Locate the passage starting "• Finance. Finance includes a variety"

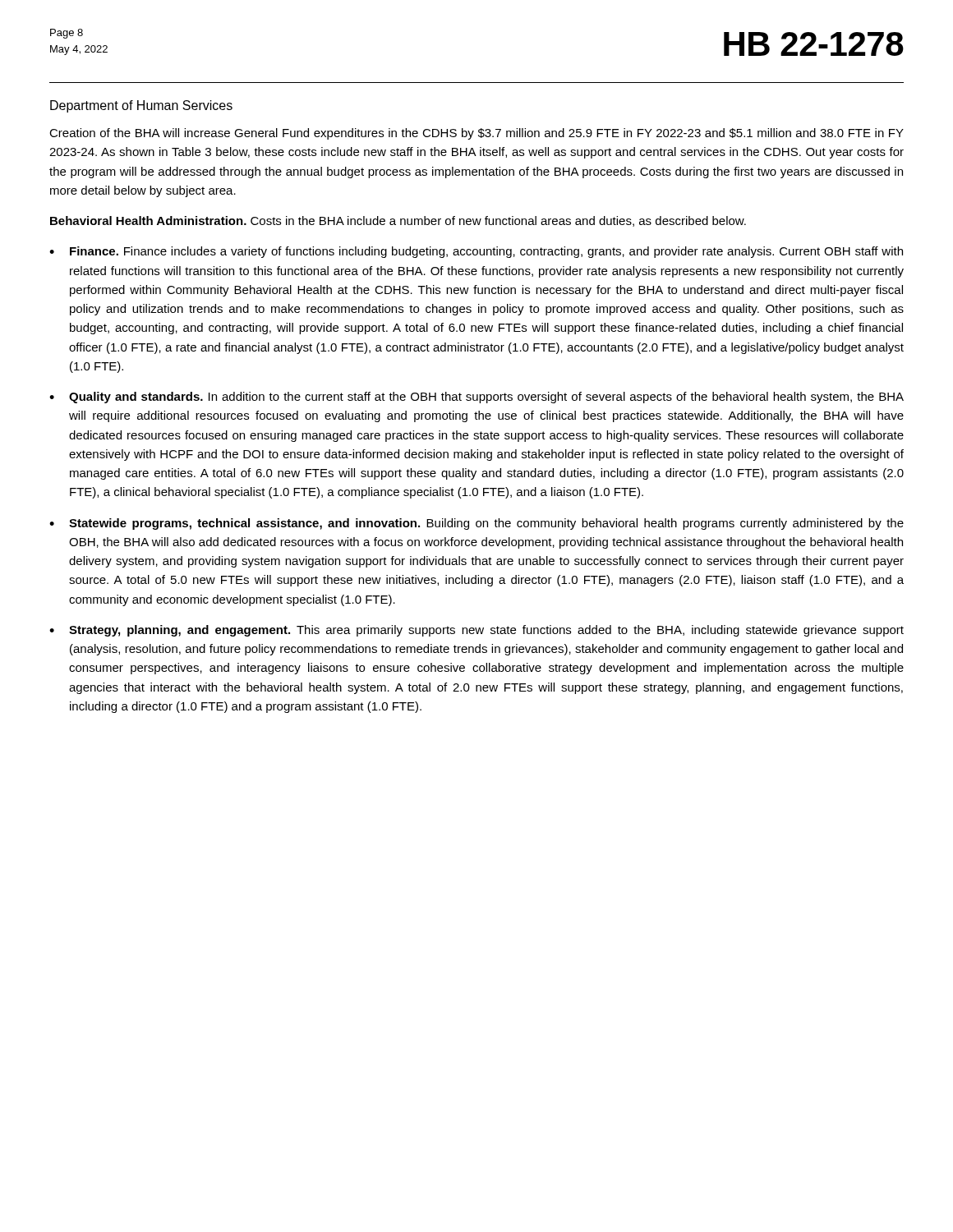pyautogui.click(x=476, y=309)
